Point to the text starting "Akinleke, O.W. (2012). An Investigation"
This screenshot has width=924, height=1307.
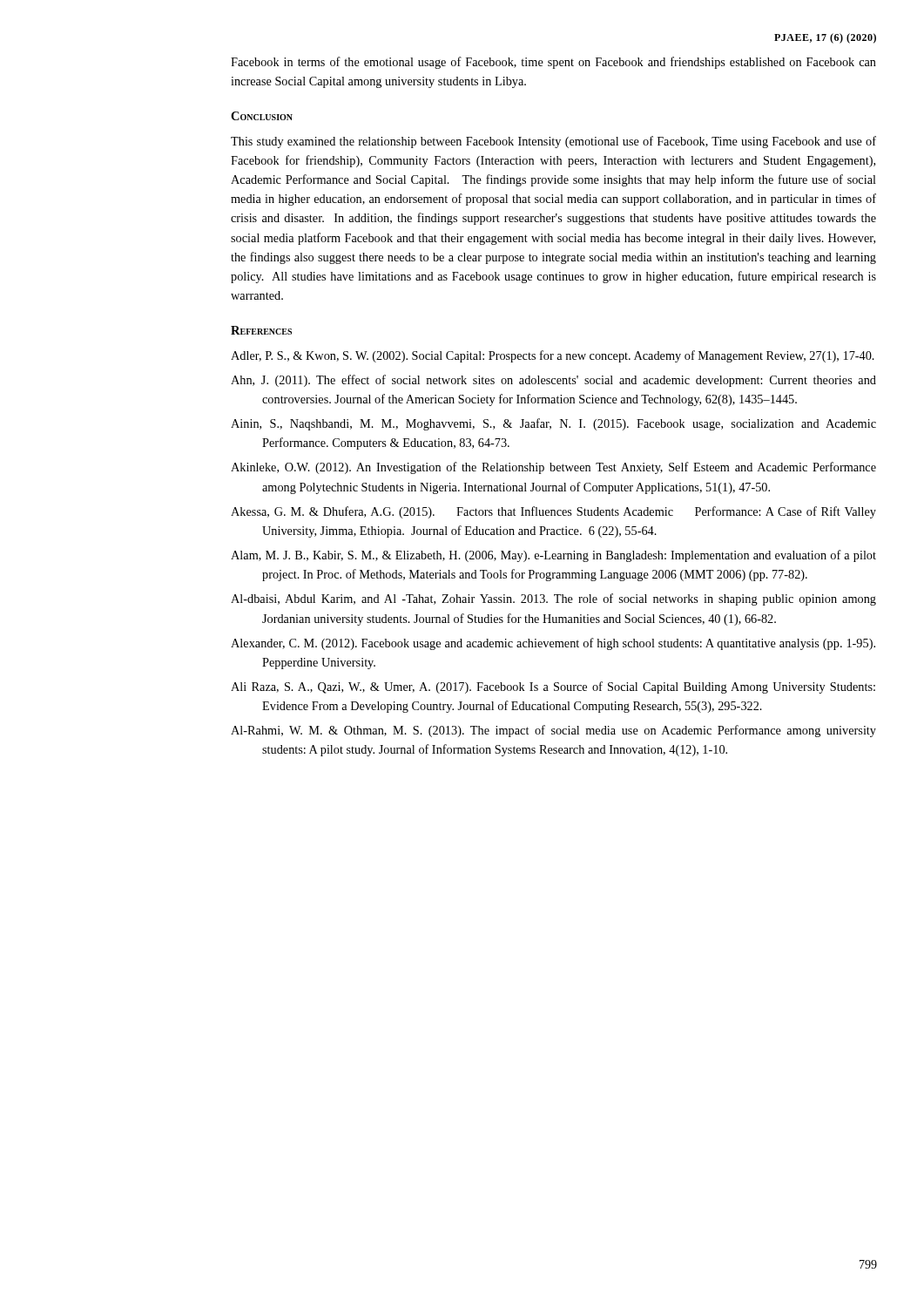pos(553,477)
